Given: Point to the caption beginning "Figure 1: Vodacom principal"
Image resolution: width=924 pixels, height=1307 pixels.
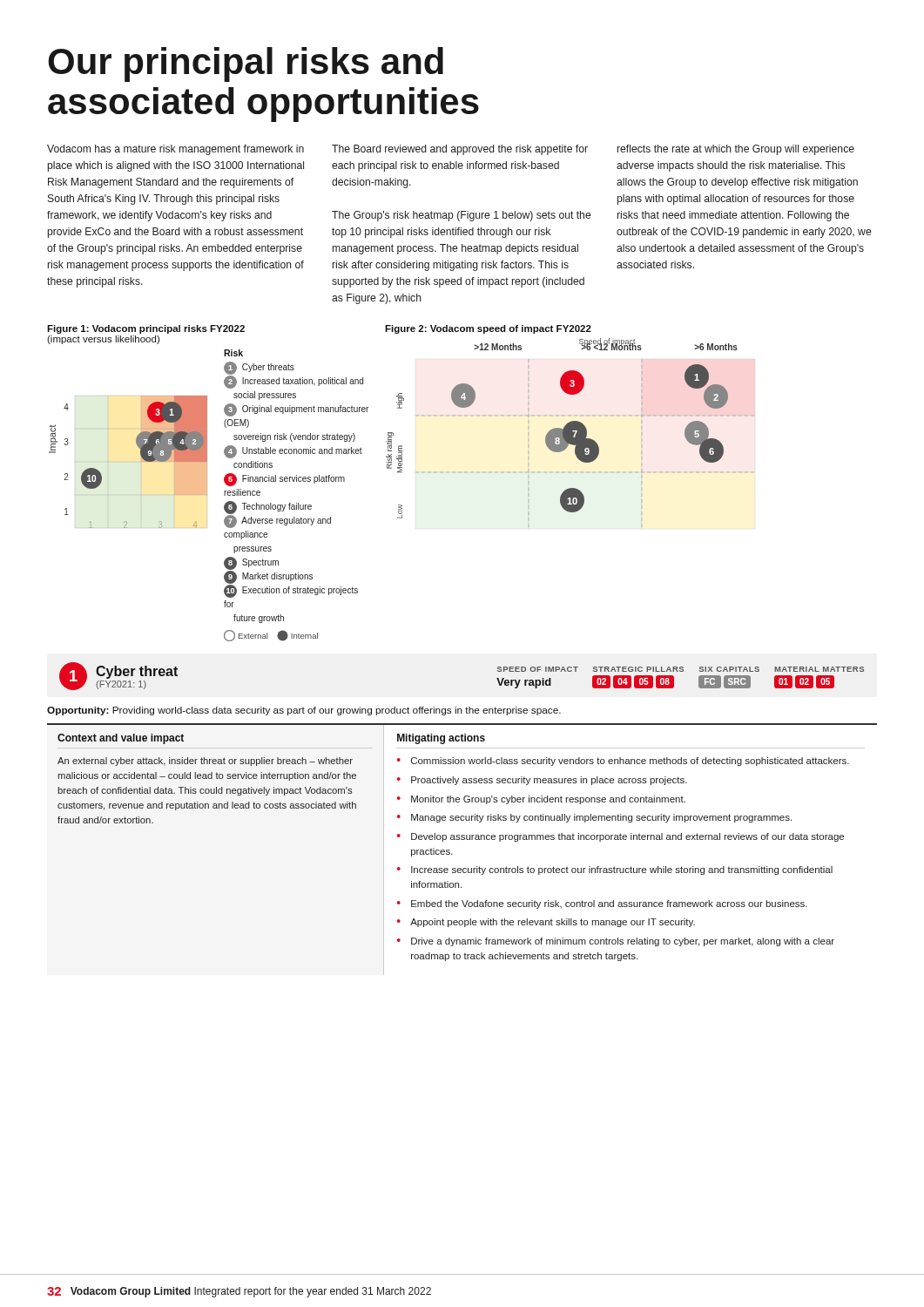Looking at the screenshot, I should coord(146,334).
